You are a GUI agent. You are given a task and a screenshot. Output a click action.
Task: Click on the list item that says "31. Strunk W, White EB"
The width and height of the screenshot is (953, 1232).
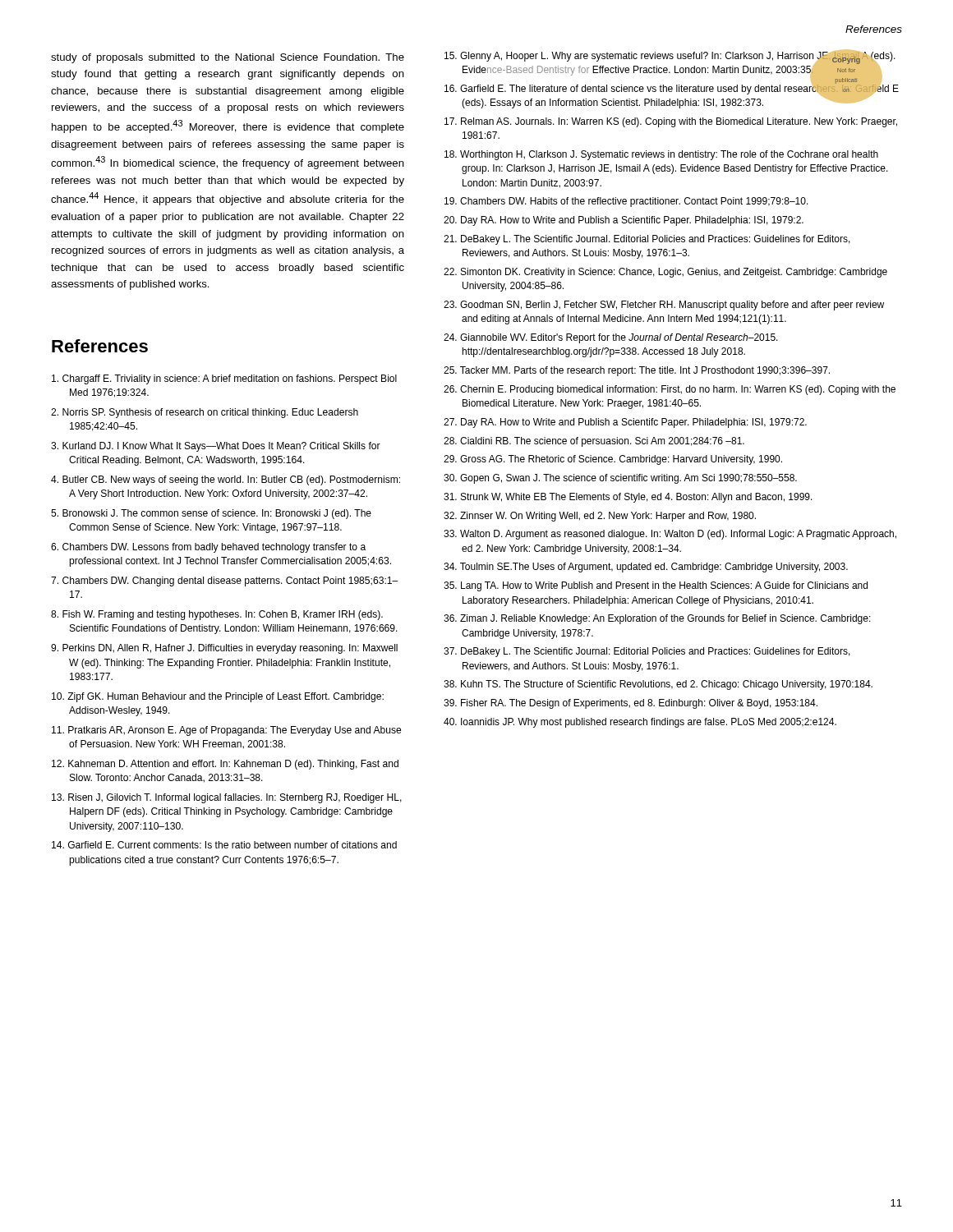(628, 497)
